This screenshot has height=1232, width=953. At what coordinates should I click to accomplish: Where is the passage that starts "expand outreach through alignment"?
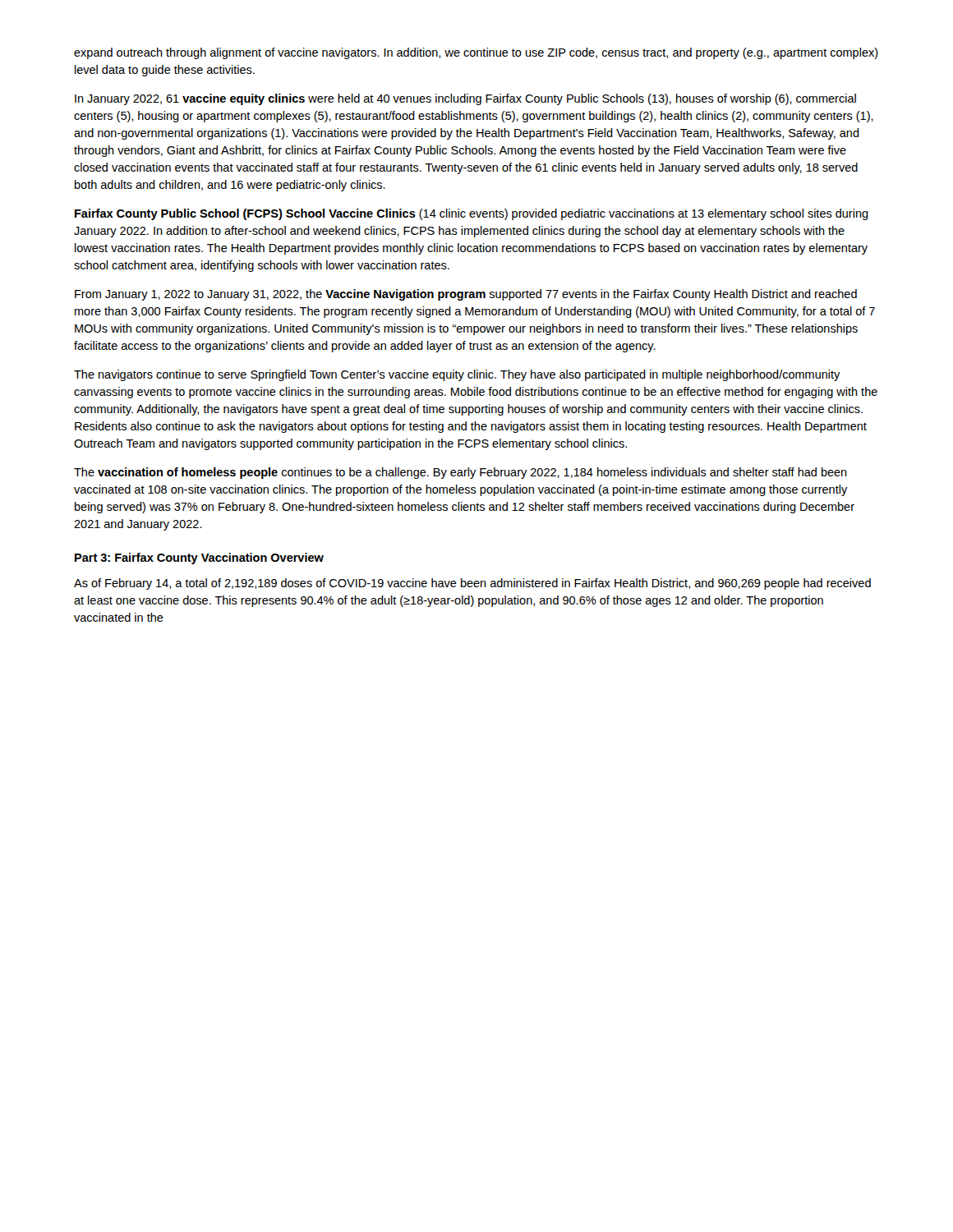click(476, 61)
